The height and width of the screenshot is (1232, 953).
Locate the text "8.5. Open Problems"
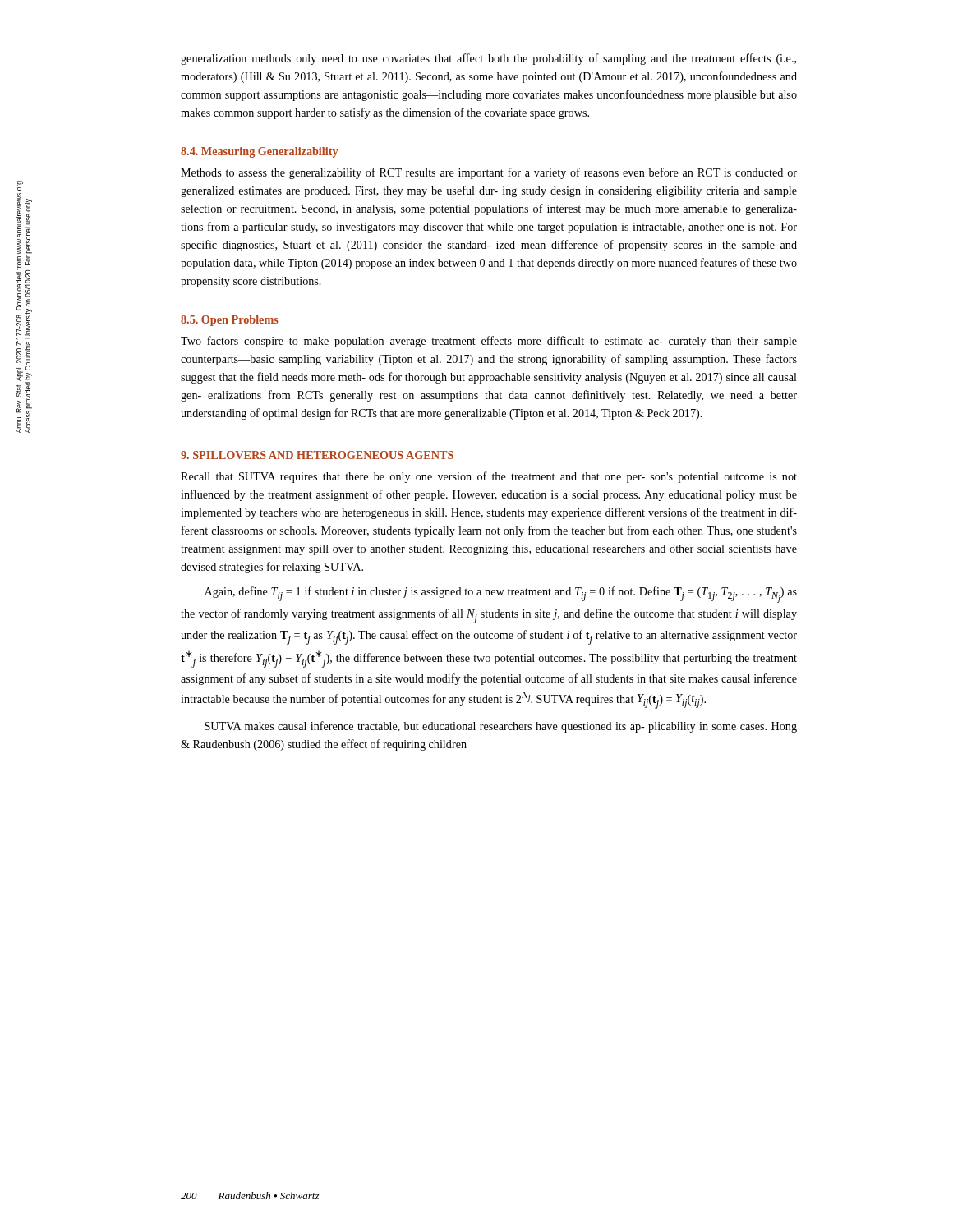coord(230,320)
